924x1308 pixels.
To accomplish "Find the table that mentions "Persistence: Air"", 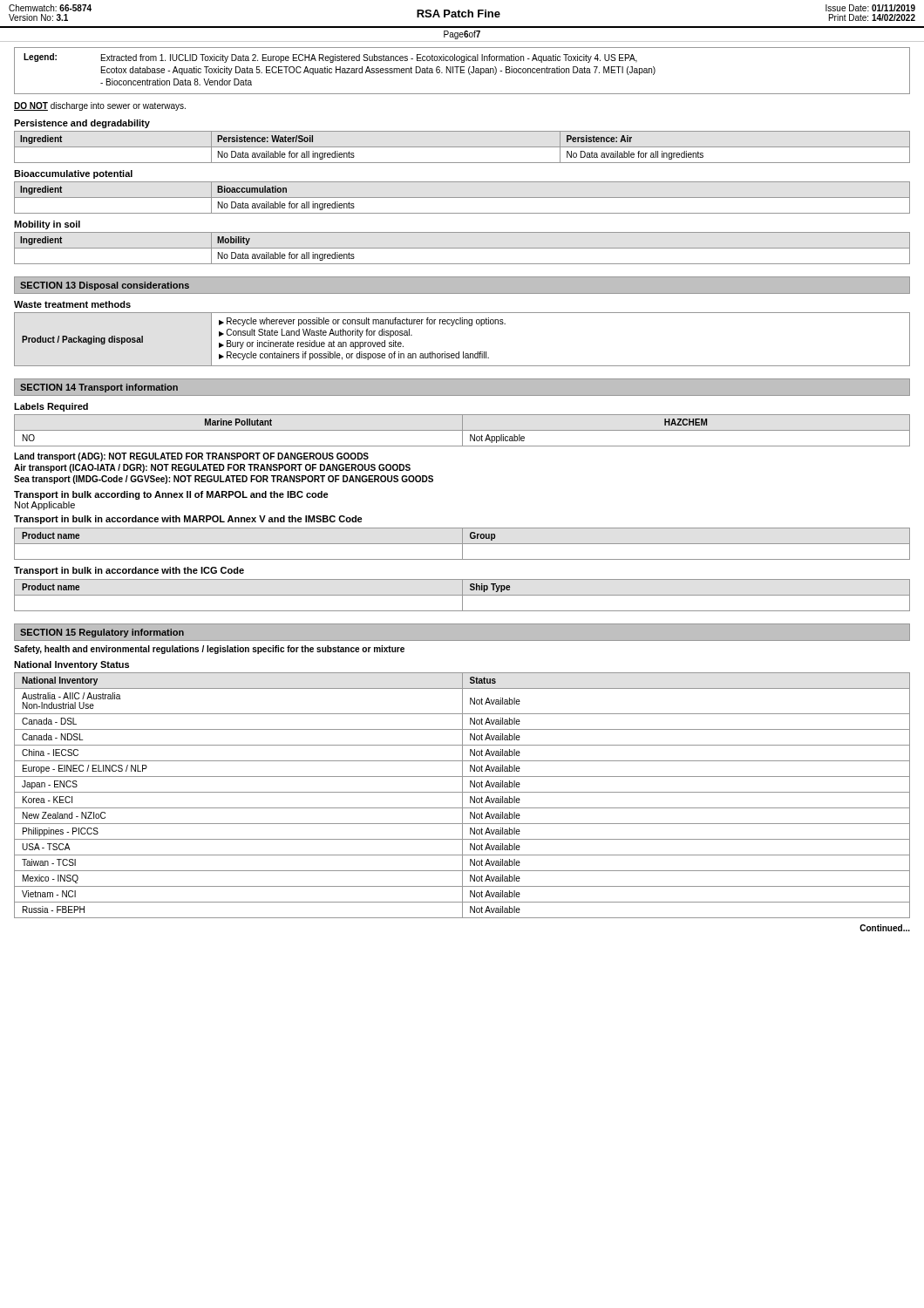I will (462, 147).
